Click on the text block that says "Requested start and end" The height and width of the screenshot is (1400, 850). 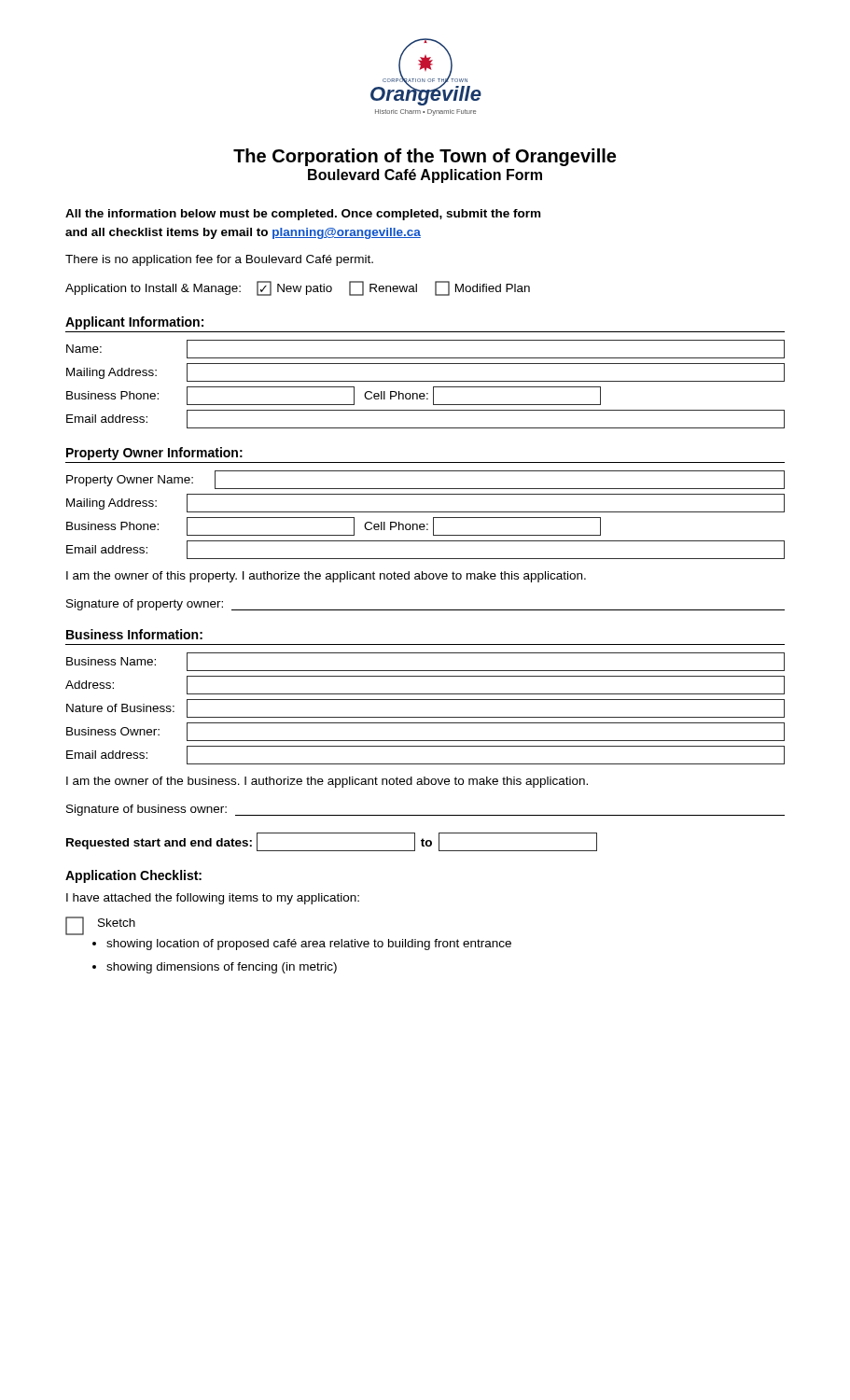(331, 842)
